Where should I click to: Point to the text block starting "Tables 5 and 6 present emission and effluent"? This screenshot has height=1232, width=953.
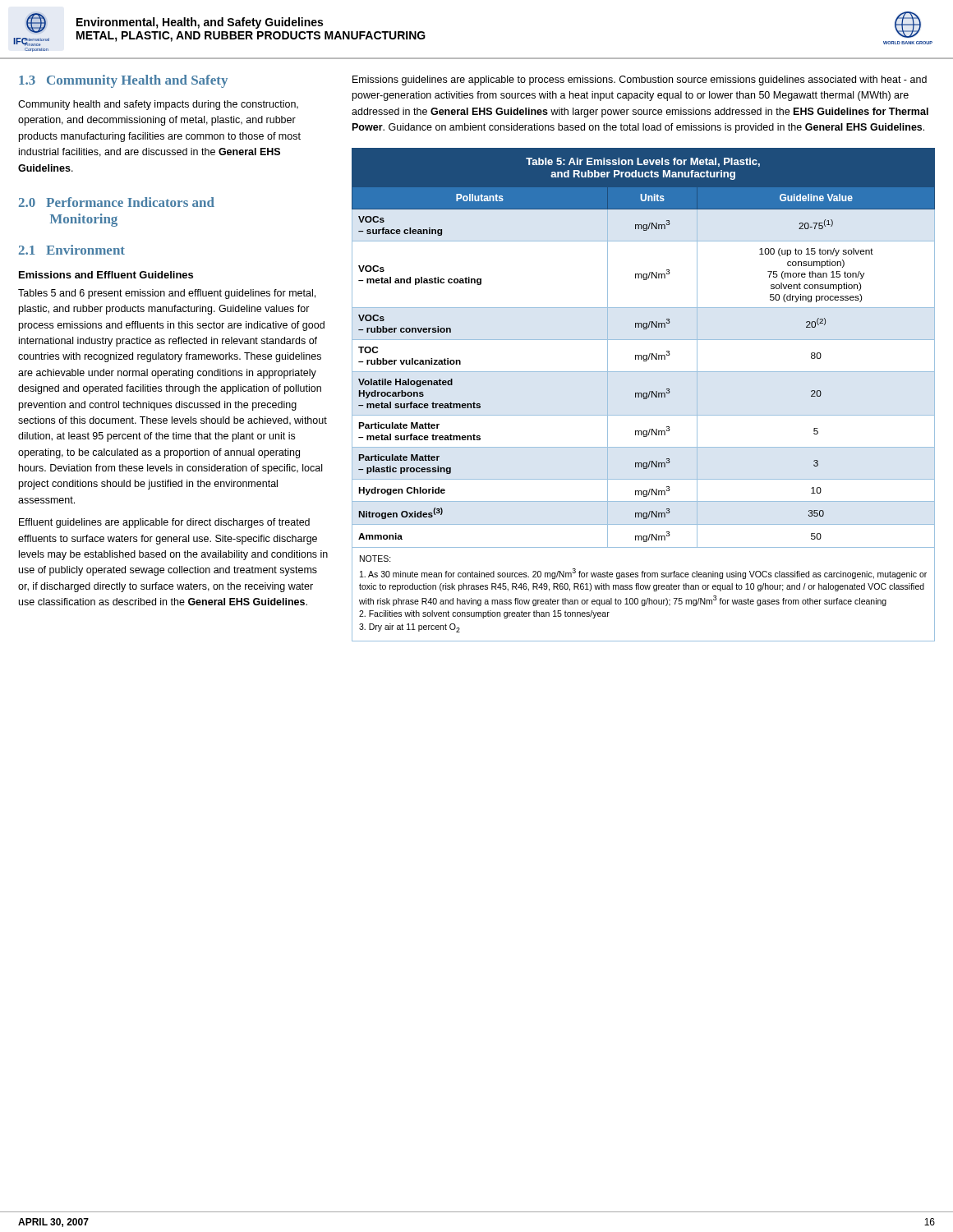coord(172,397)
